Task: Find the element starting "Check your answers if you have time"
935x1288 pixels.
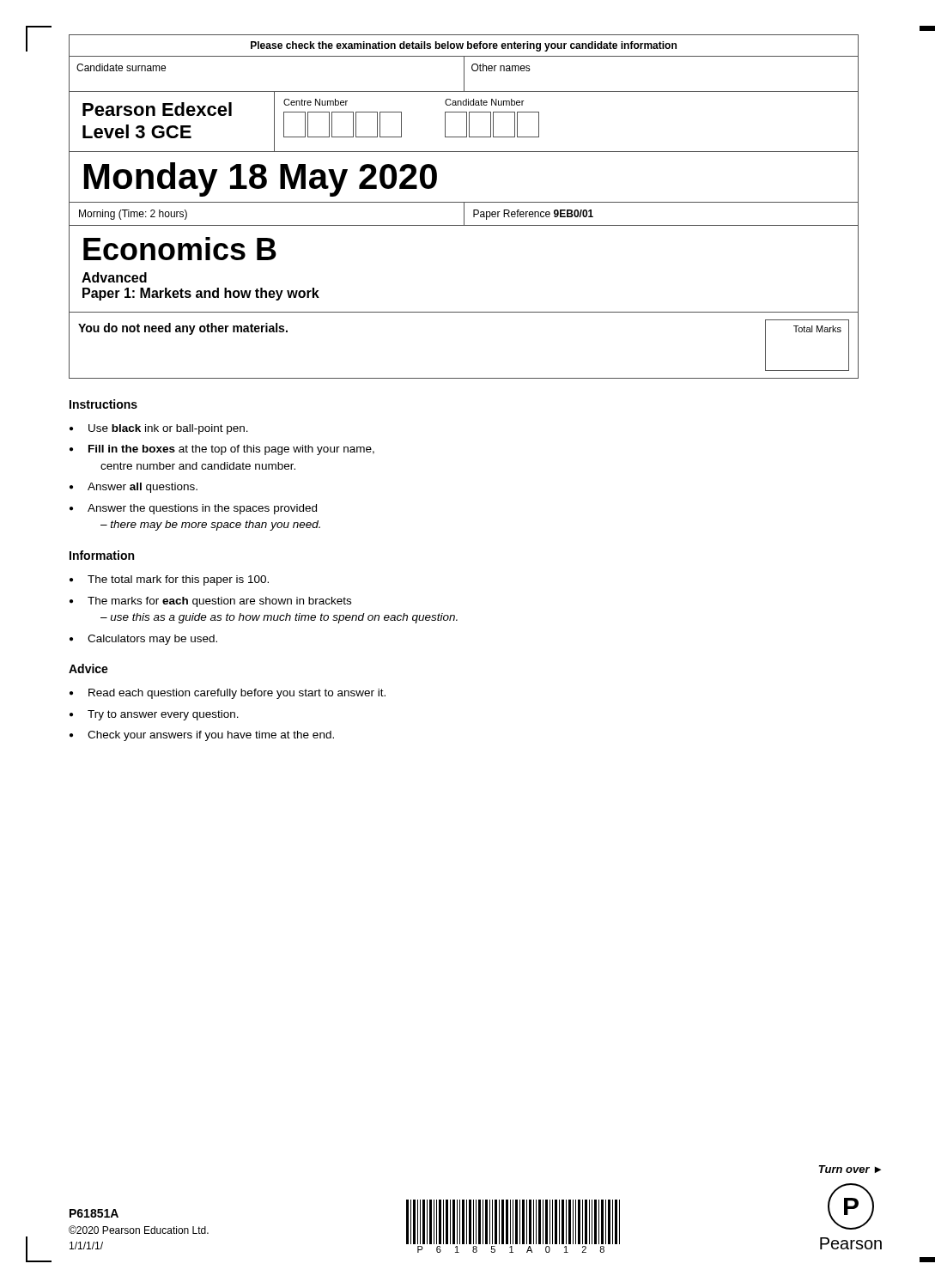Action: point(211,735)
